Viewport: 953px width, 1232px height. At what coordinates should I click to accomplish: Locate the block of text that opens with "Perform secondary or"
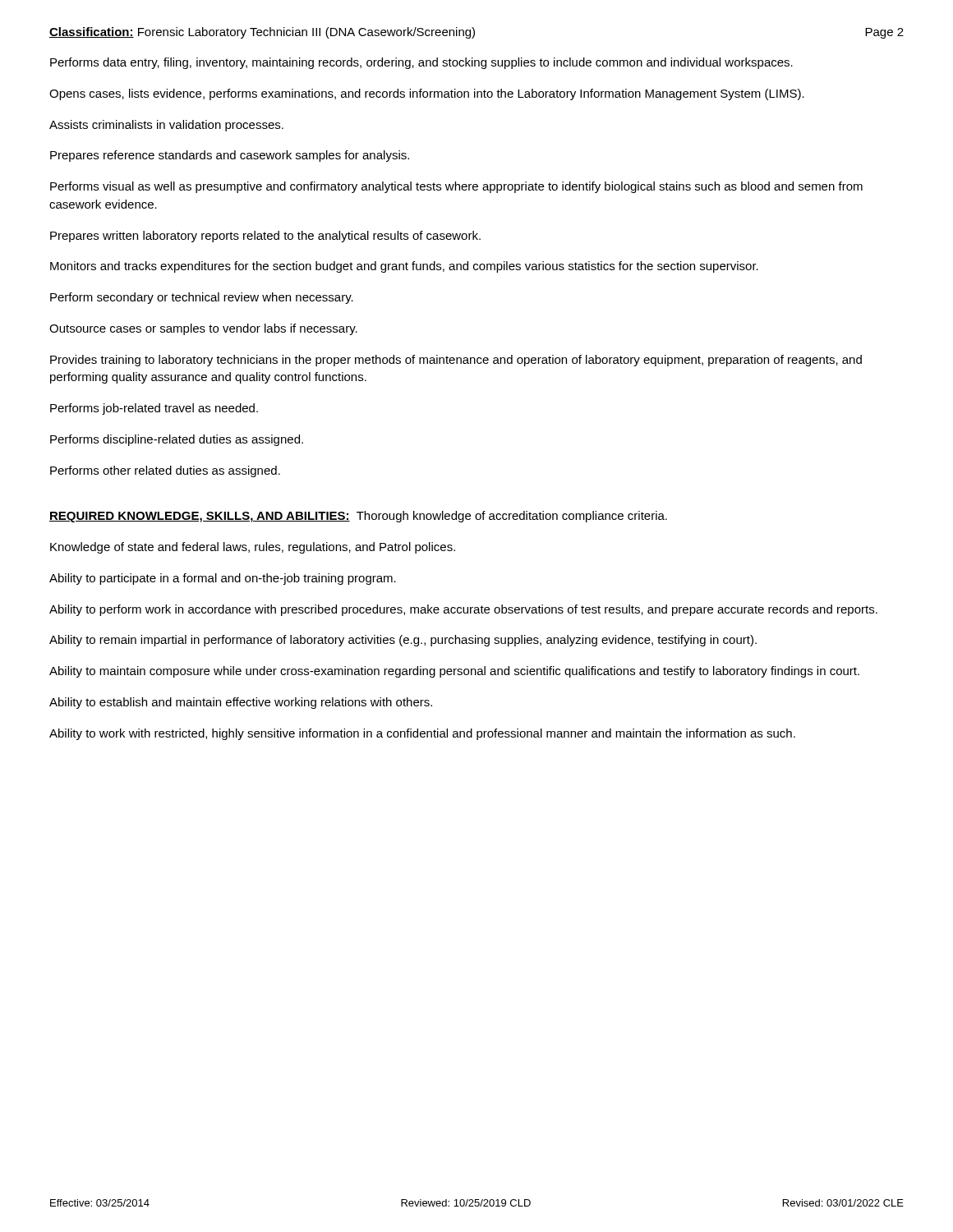tap(202, 297)
